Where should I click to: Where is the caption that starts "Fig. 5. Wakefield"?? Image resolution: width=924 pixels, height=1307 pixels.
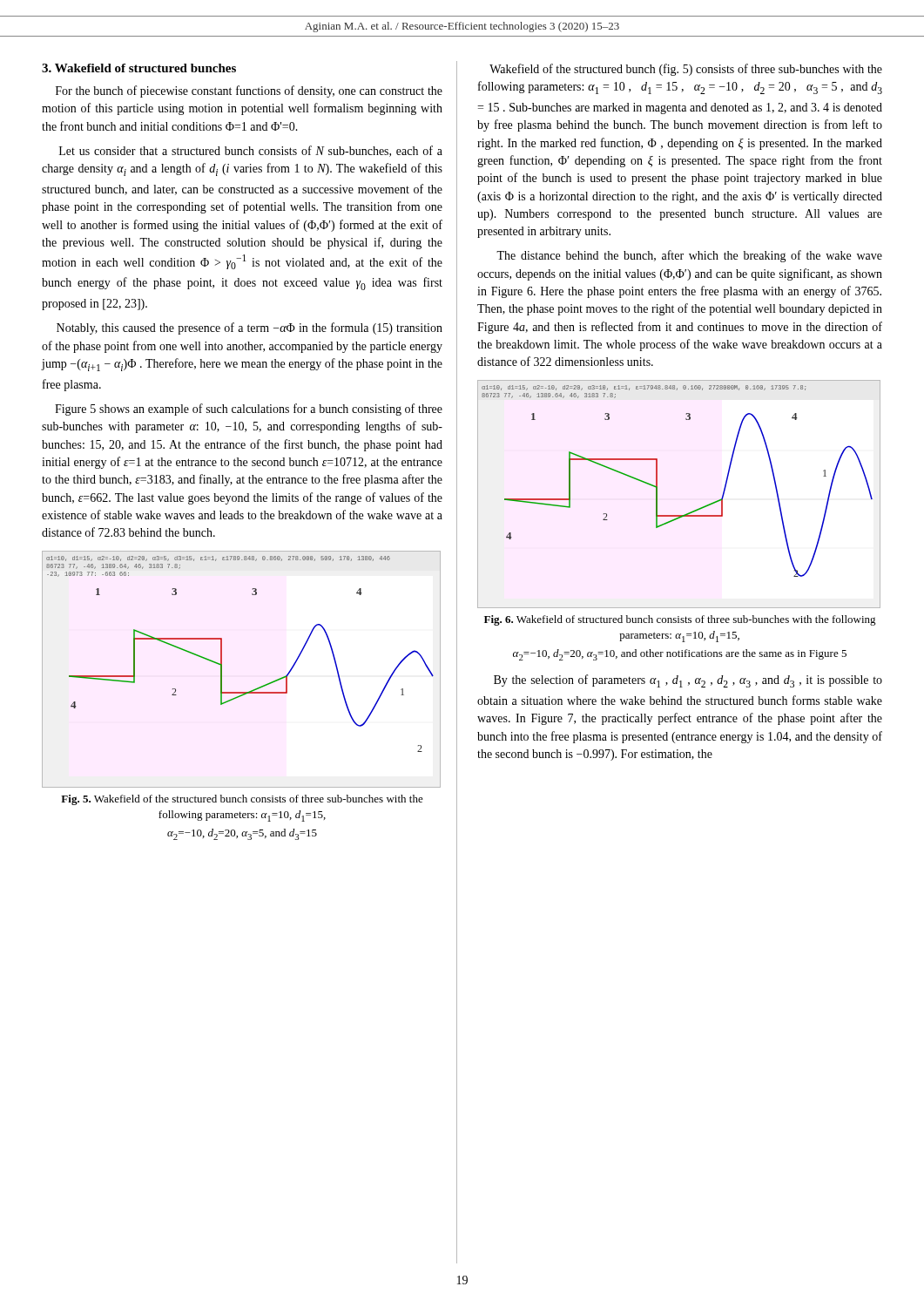(242, 817)
